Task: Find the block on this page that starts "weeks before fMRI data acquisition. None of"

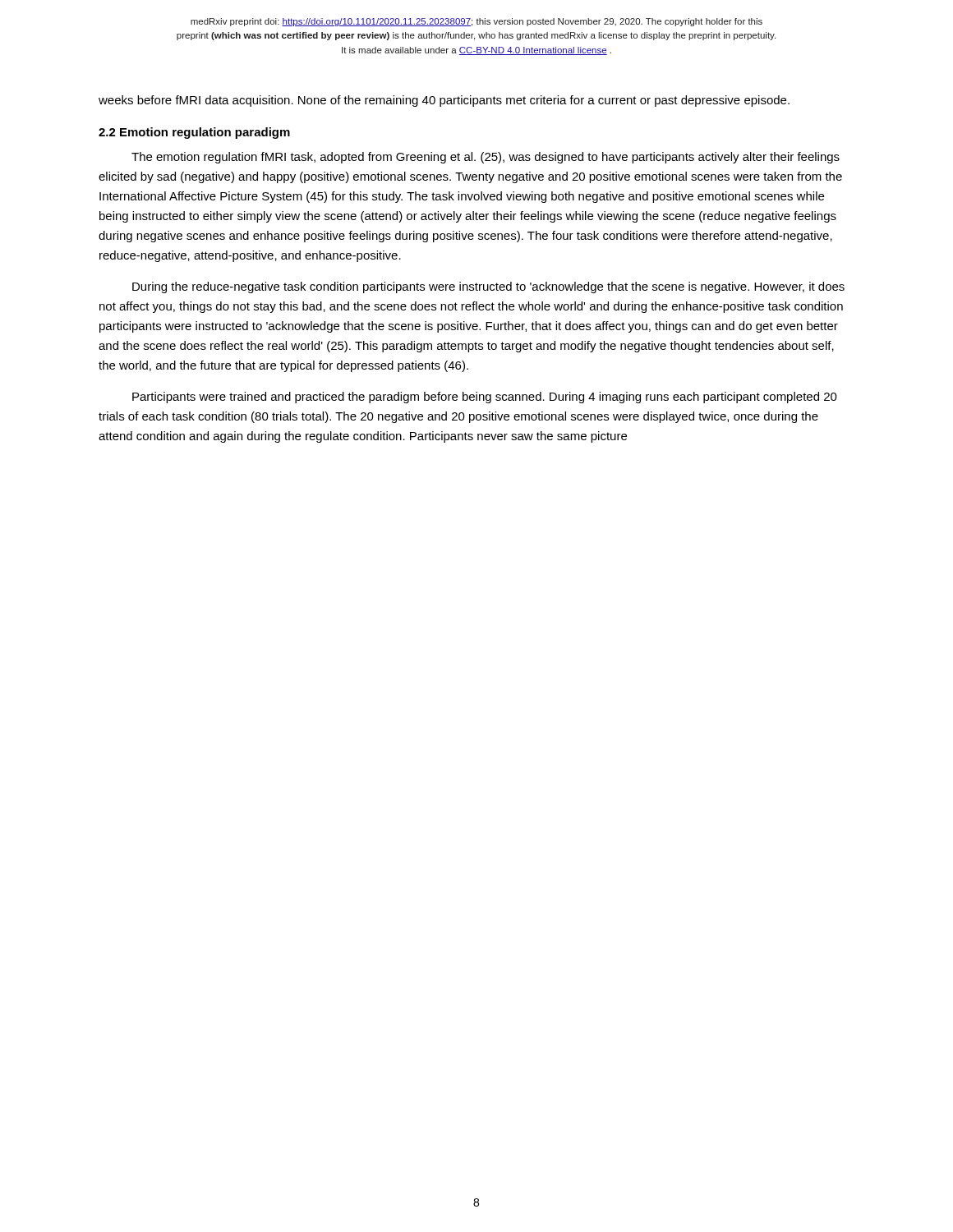Action: (x=476, y=100)
